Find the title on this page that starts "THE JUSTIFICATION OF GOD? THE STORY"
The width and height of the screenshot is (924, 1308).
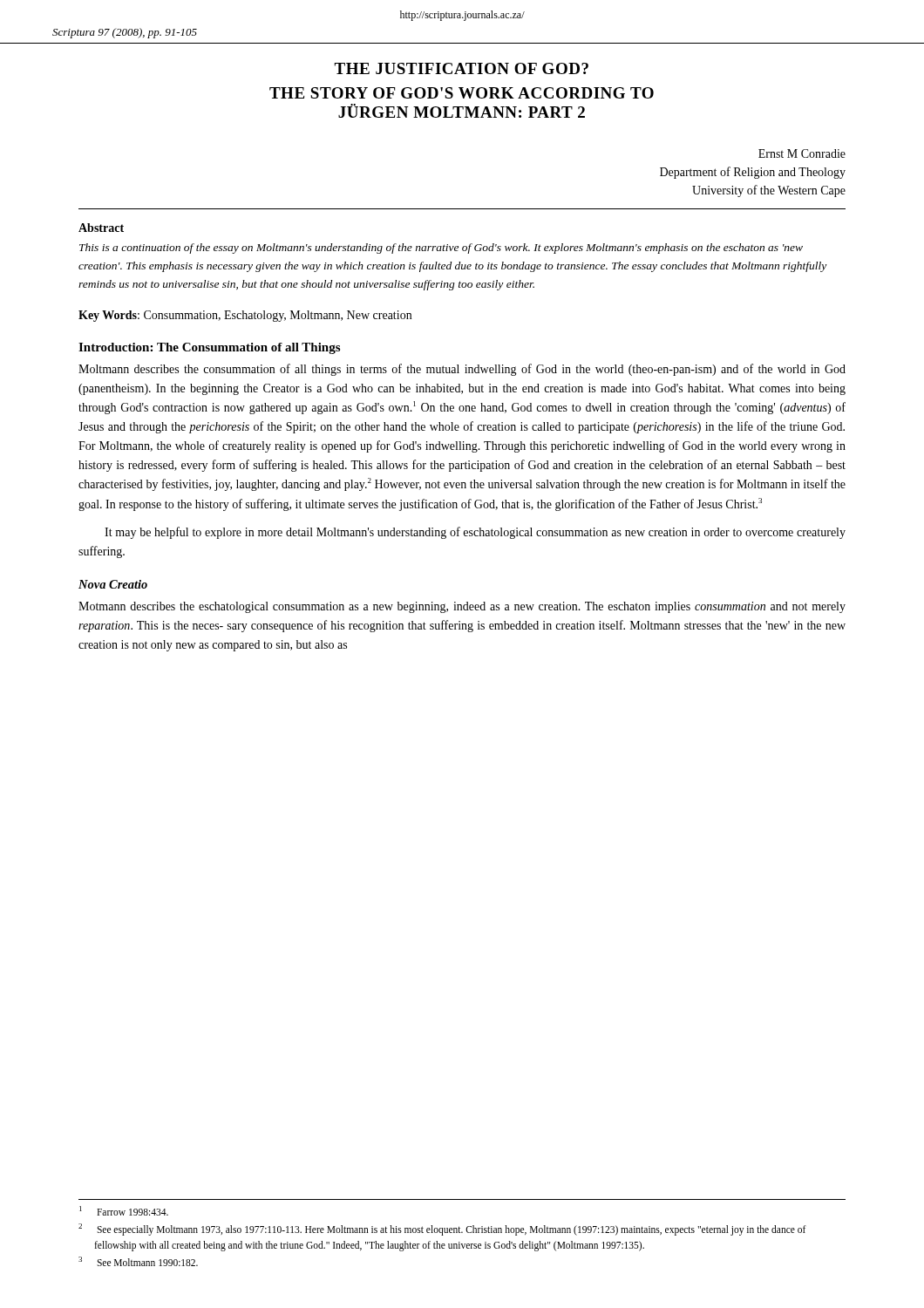(x=462, y=91)
